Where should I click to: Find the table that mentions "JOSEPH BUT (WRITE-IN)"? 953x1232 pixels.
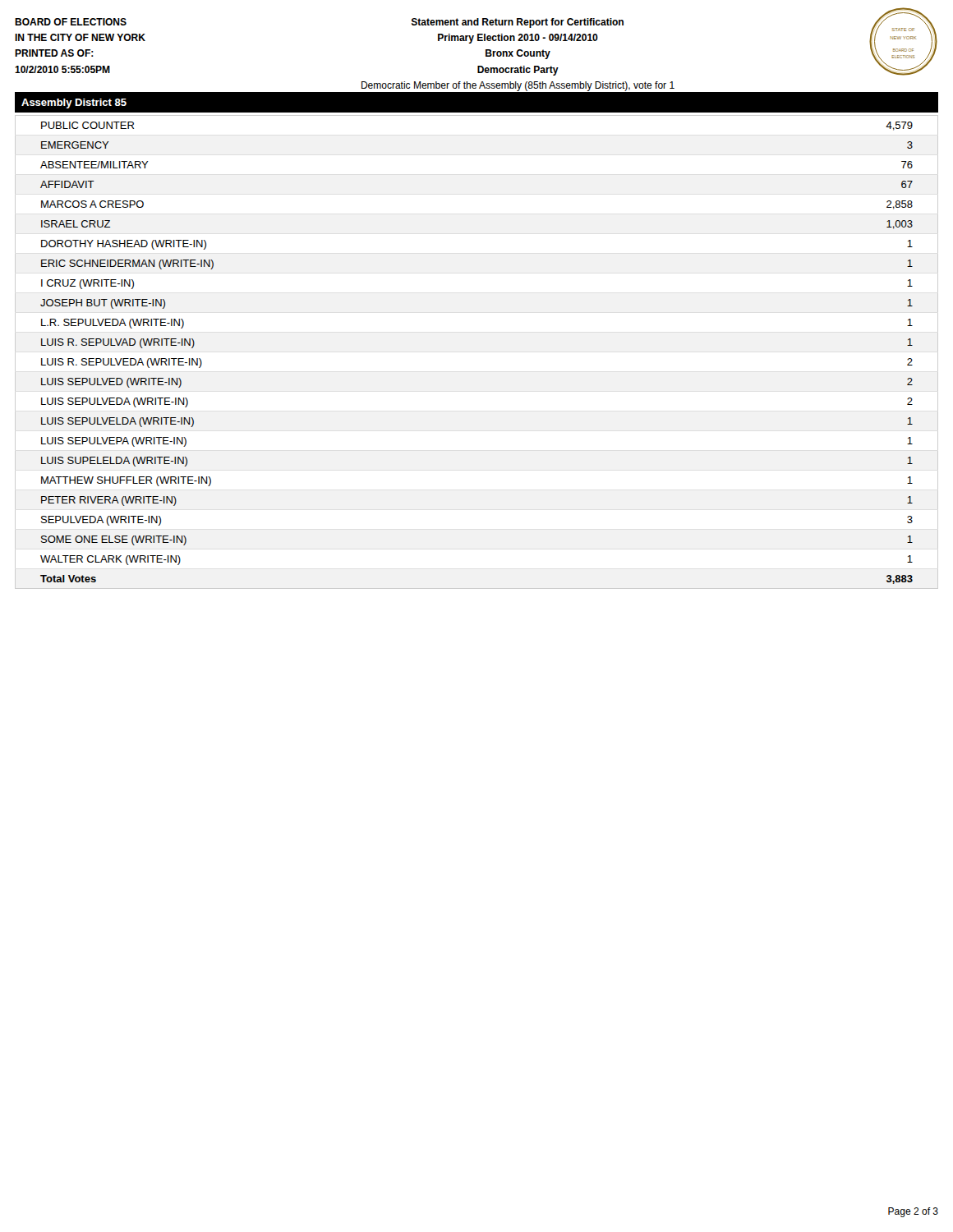[476, 352]
